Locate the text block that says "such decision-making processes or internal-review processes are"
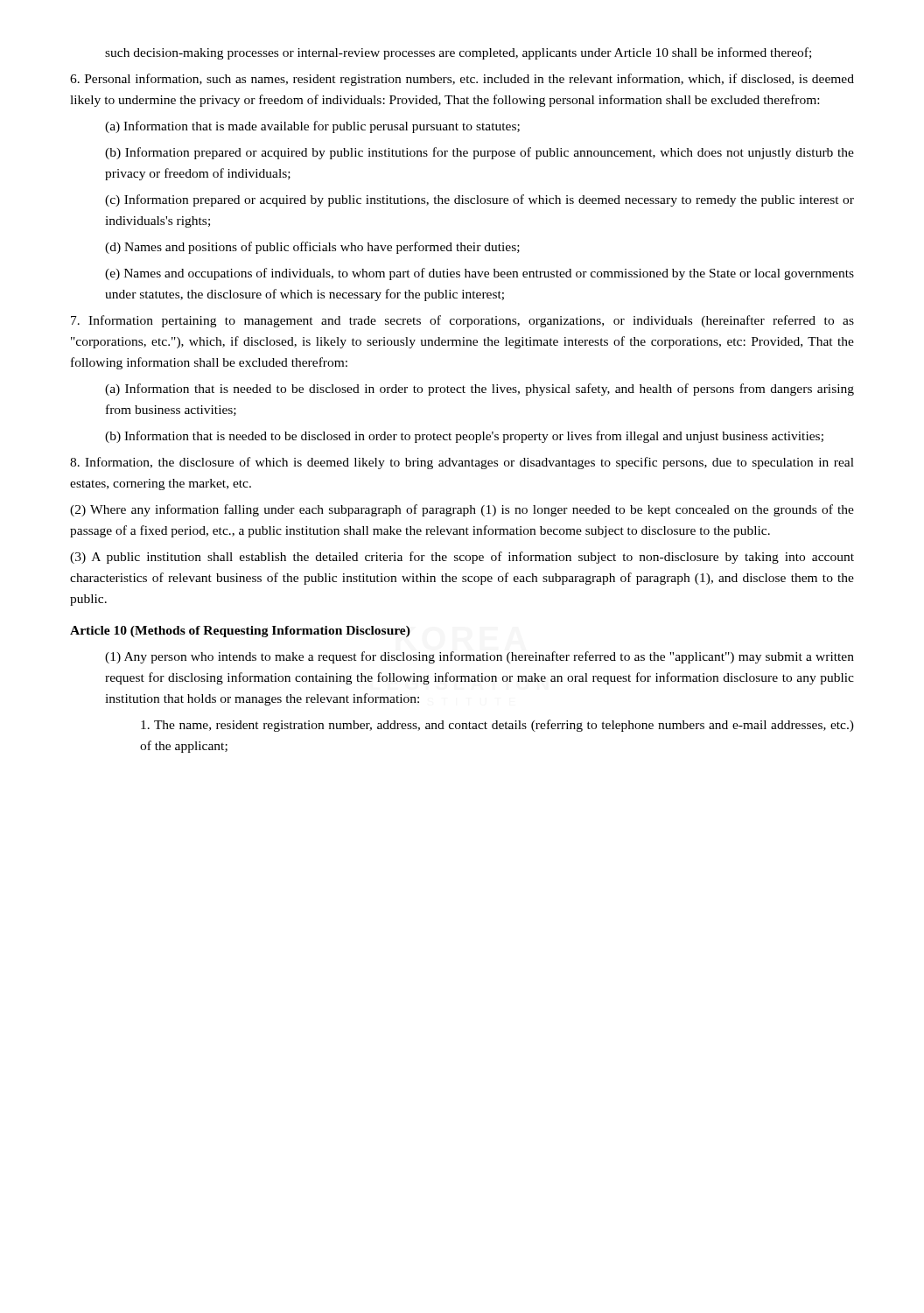 459,52
